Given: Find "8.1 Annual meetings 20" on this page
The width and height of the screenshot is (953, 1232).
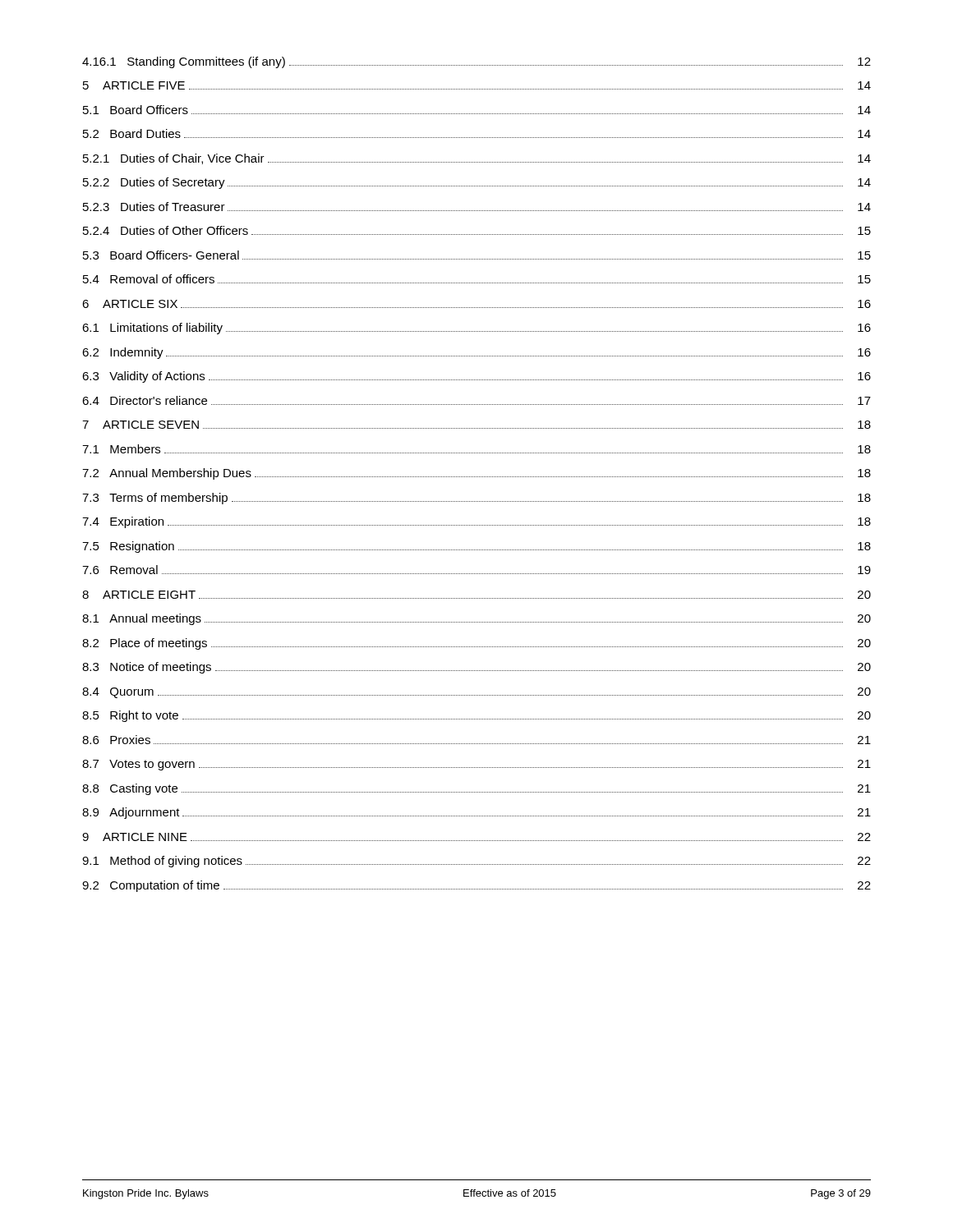Looking at the screenshot, I should [x=476, y=619].
